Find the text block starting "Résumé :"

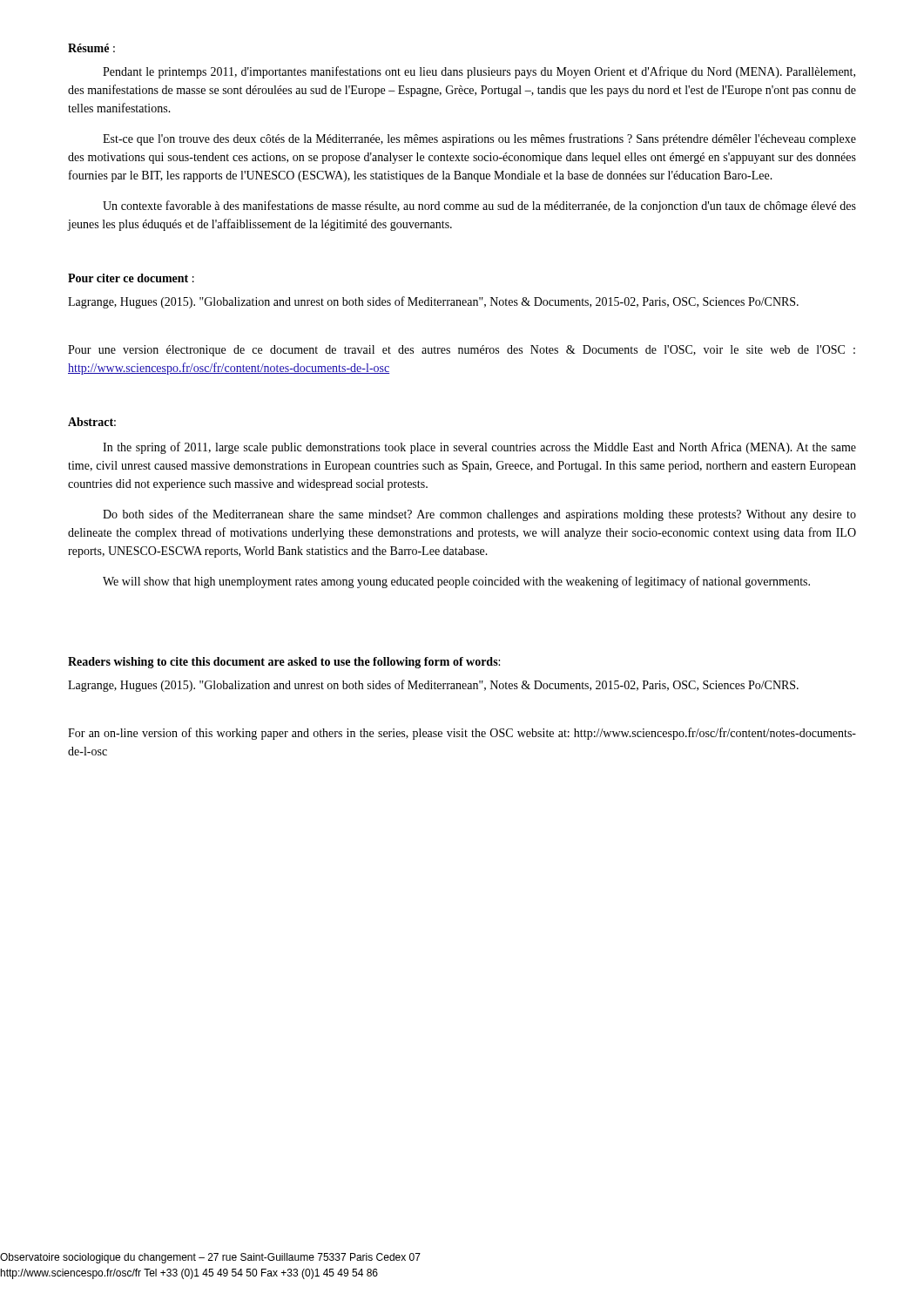coord(92,48)
